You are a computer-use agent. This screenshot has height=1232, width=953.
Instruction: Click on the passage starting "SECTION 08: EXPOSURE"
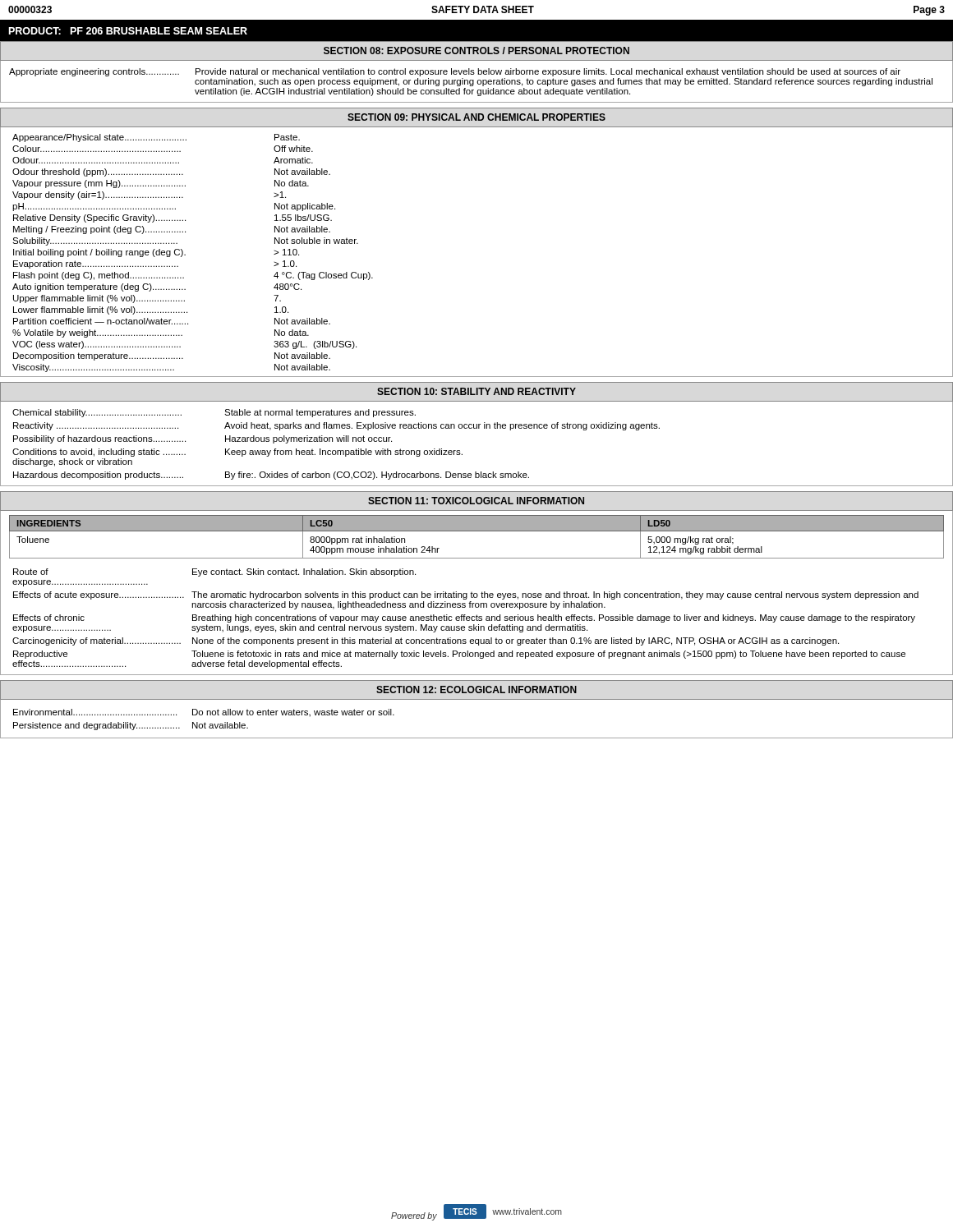click(x=476, y=51)
